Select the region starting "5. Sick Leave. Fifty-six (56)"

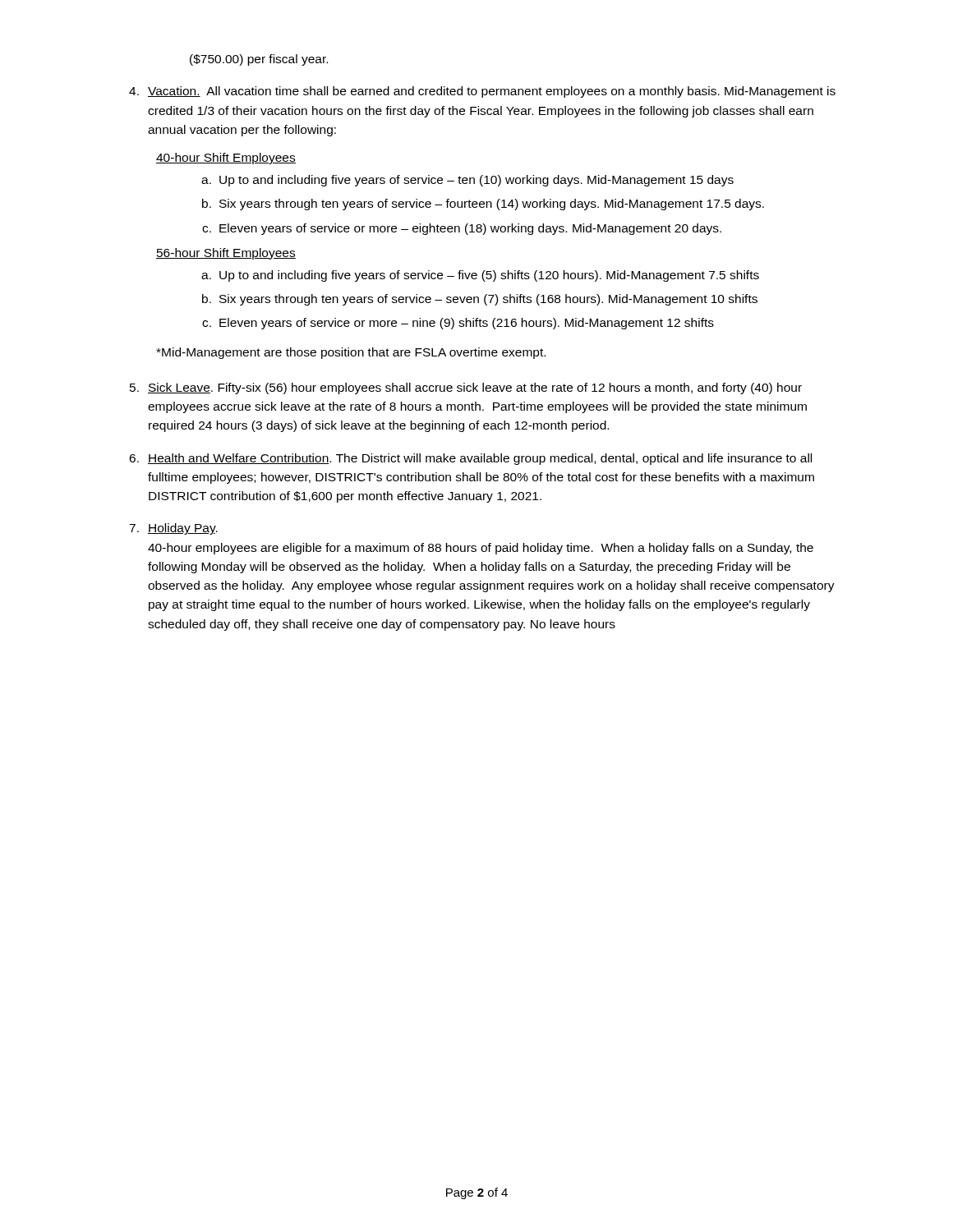476,406
